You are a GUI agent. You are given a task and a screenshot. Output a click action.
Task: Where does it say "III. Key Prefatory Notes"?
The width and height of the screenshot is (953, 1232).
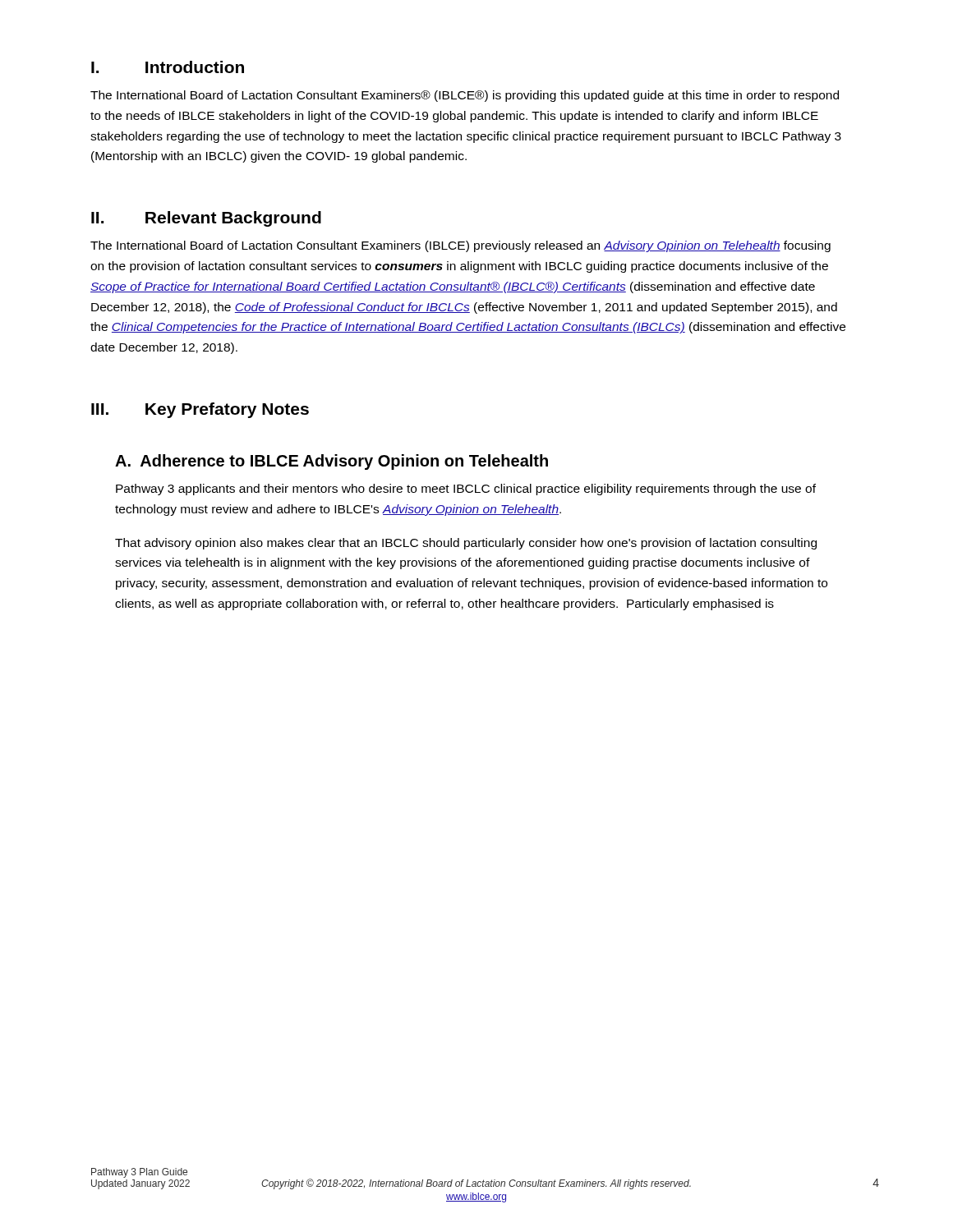point(200,409)
